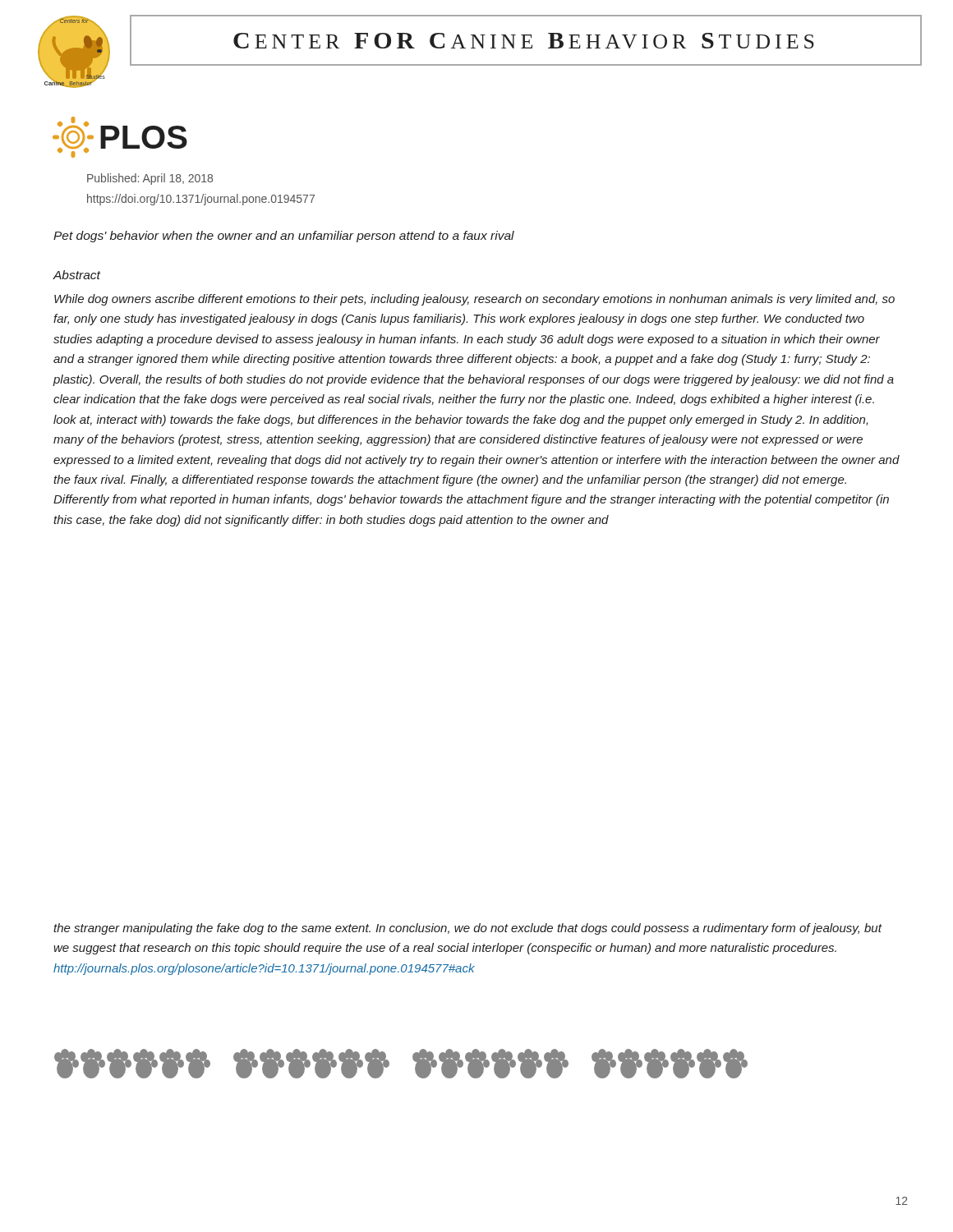
Task: Click the title
Action: (284, 235)
